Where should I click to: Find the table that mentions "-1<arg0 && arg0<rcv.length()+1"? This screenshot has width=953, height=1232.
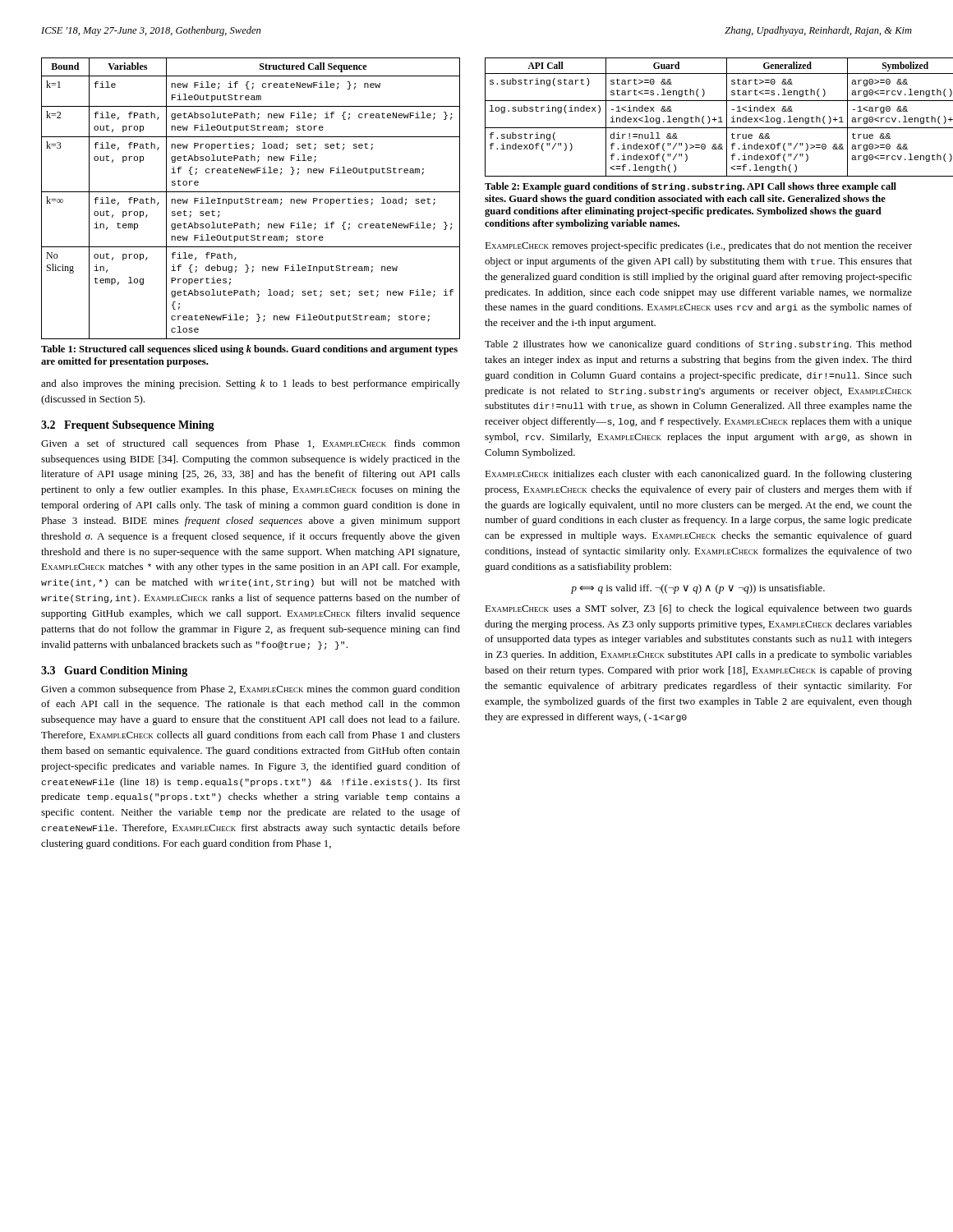tap(698, 117)
